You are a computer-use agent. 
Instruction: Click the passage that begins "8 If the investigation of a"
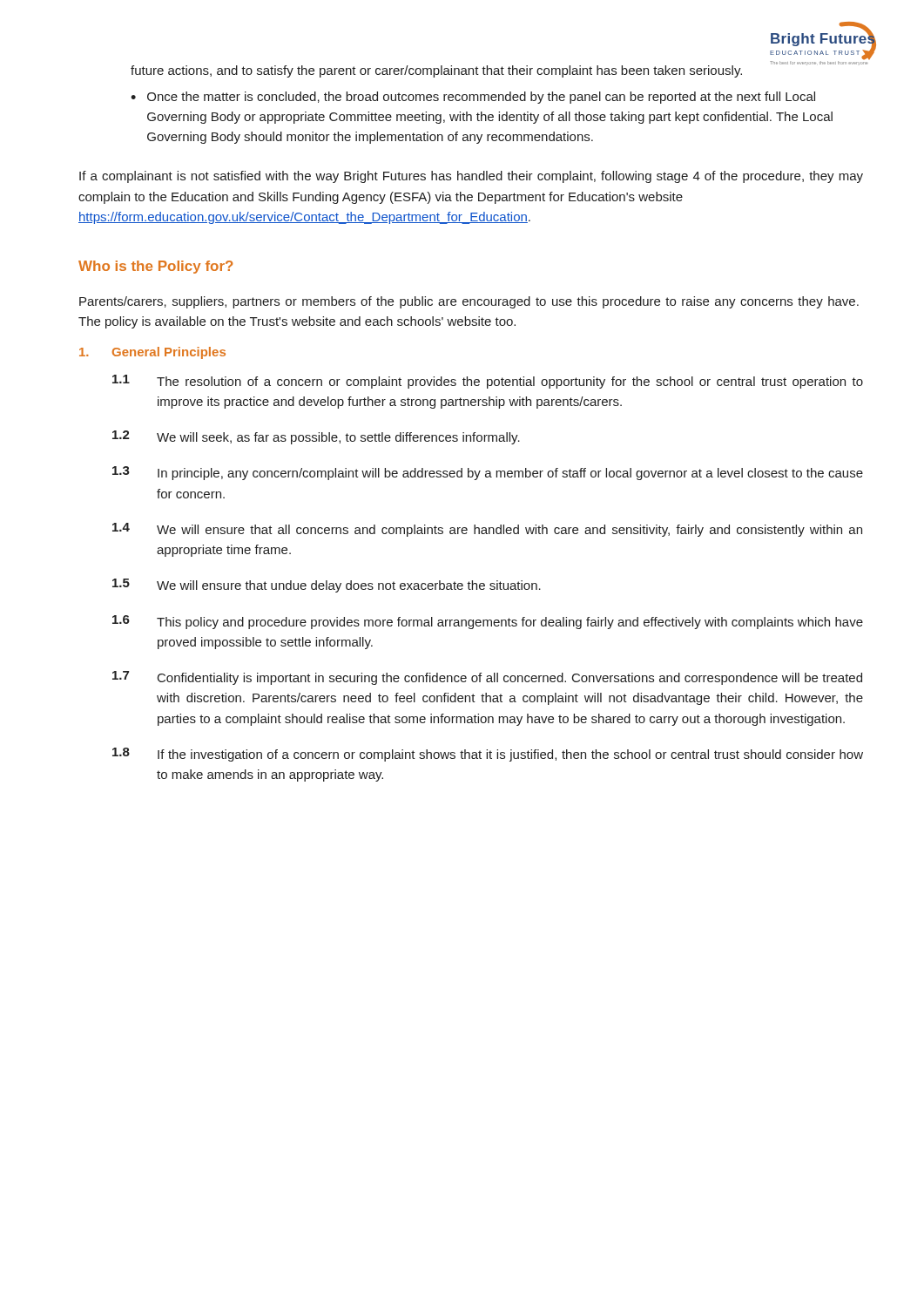(x=487, y=764)
